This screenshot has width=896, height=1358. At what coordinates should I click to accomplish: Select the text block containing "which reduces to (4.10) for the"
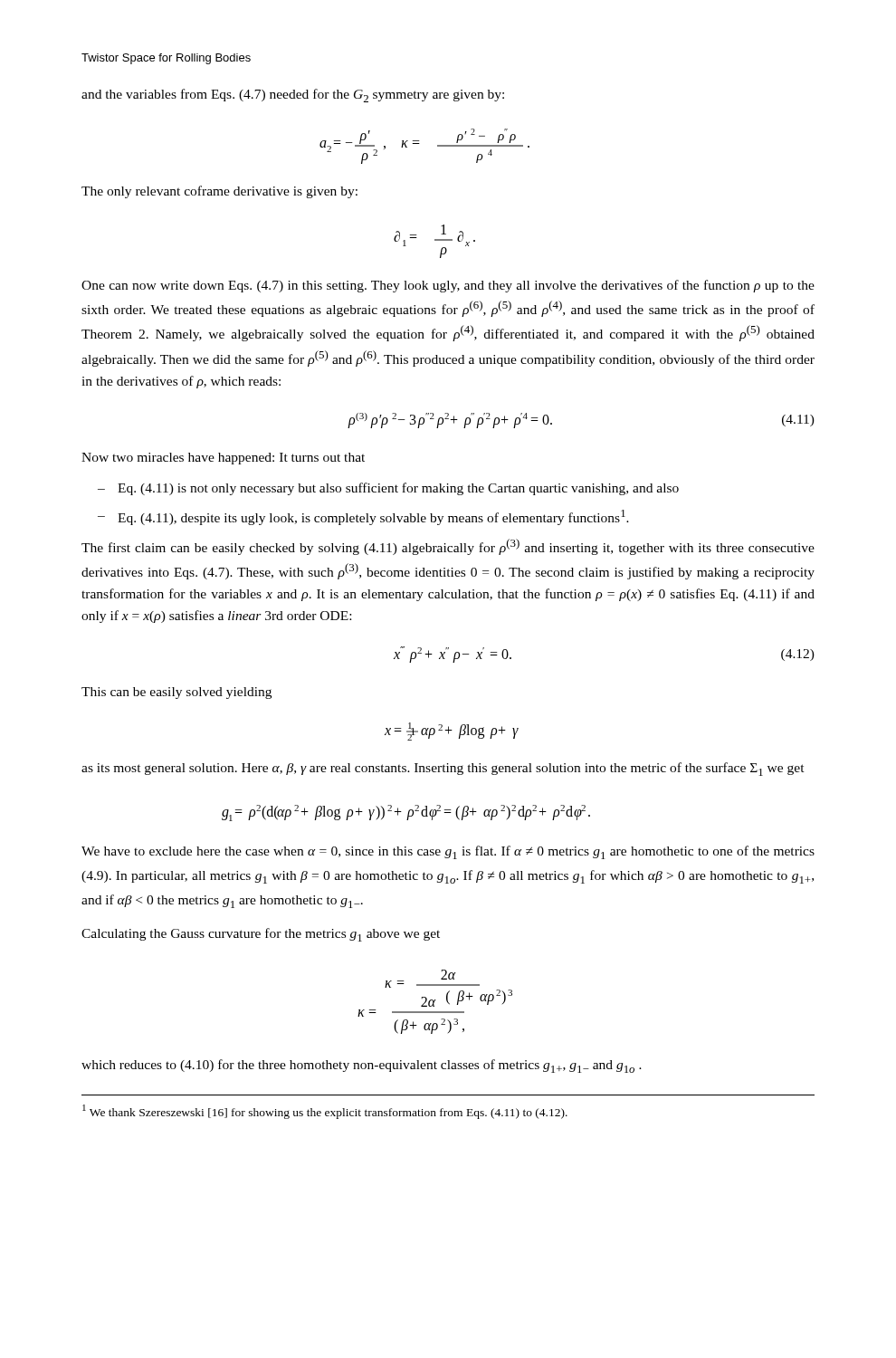pyautogui.click(x=362, y=1066)
